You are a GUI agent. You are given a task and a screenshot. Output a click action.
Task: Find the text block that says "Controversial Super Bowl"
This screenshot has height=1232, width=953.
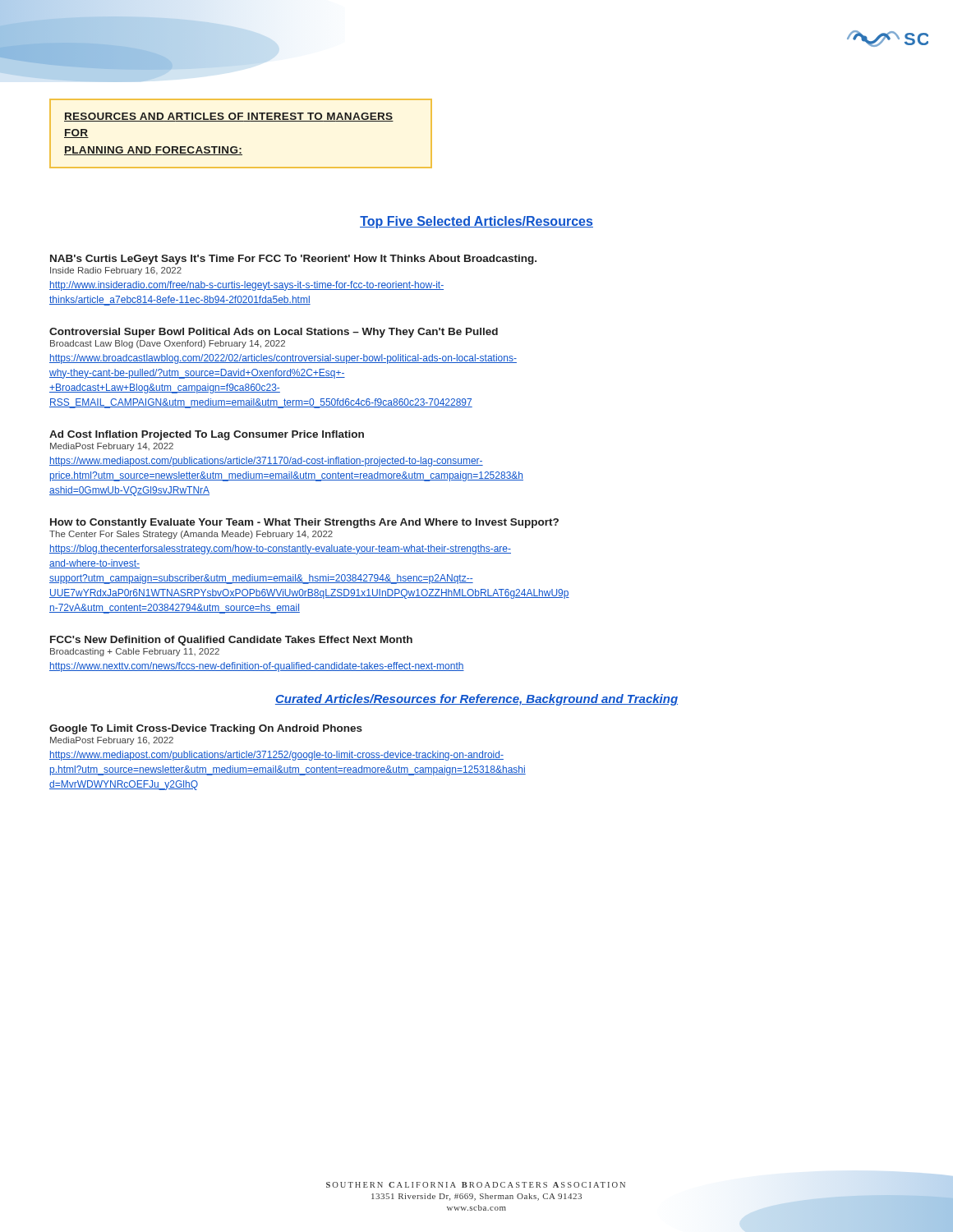(476, 367)
